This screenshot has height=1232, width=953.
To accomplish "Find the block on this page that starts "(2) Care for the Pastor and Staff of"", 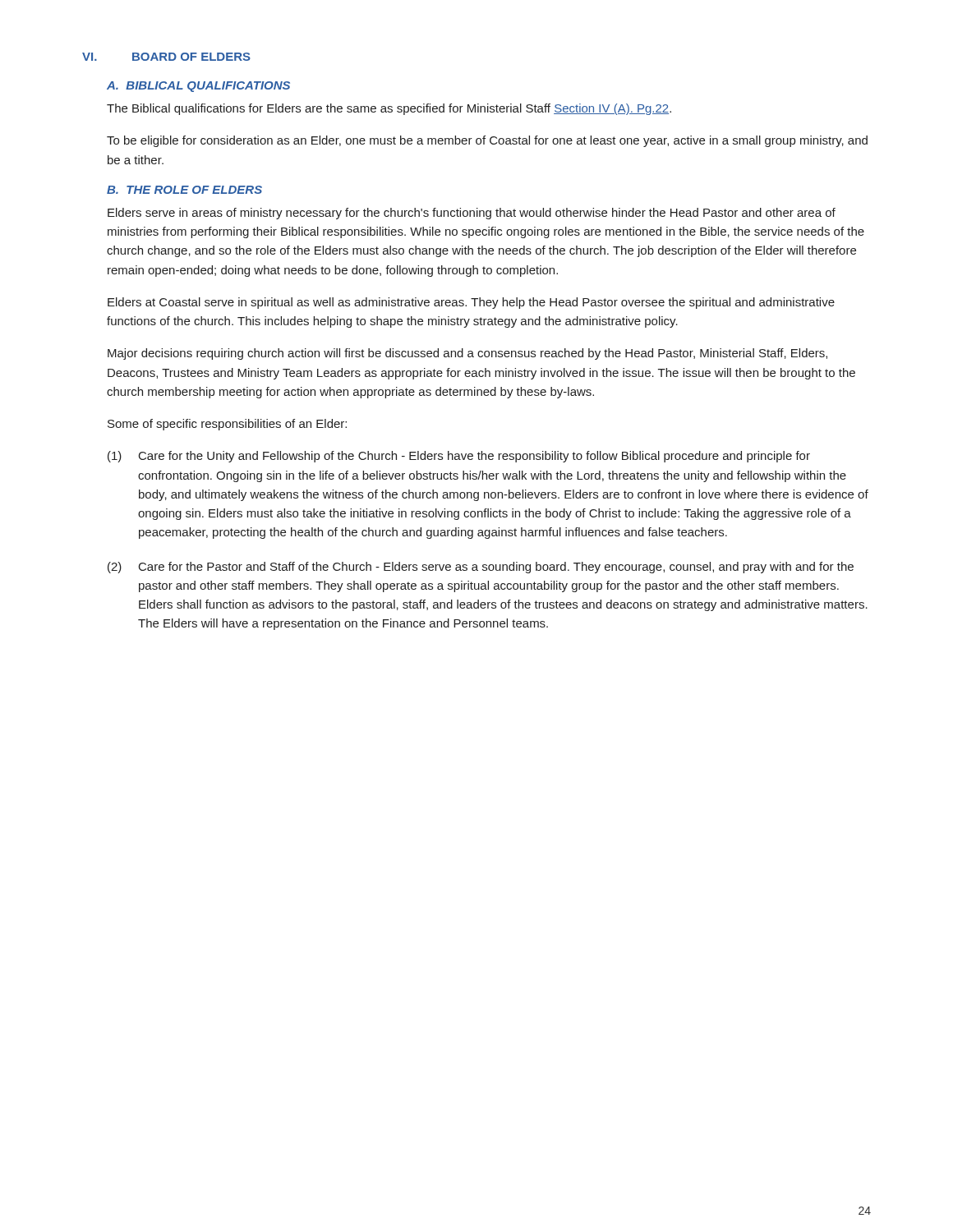I will (489, 595).
